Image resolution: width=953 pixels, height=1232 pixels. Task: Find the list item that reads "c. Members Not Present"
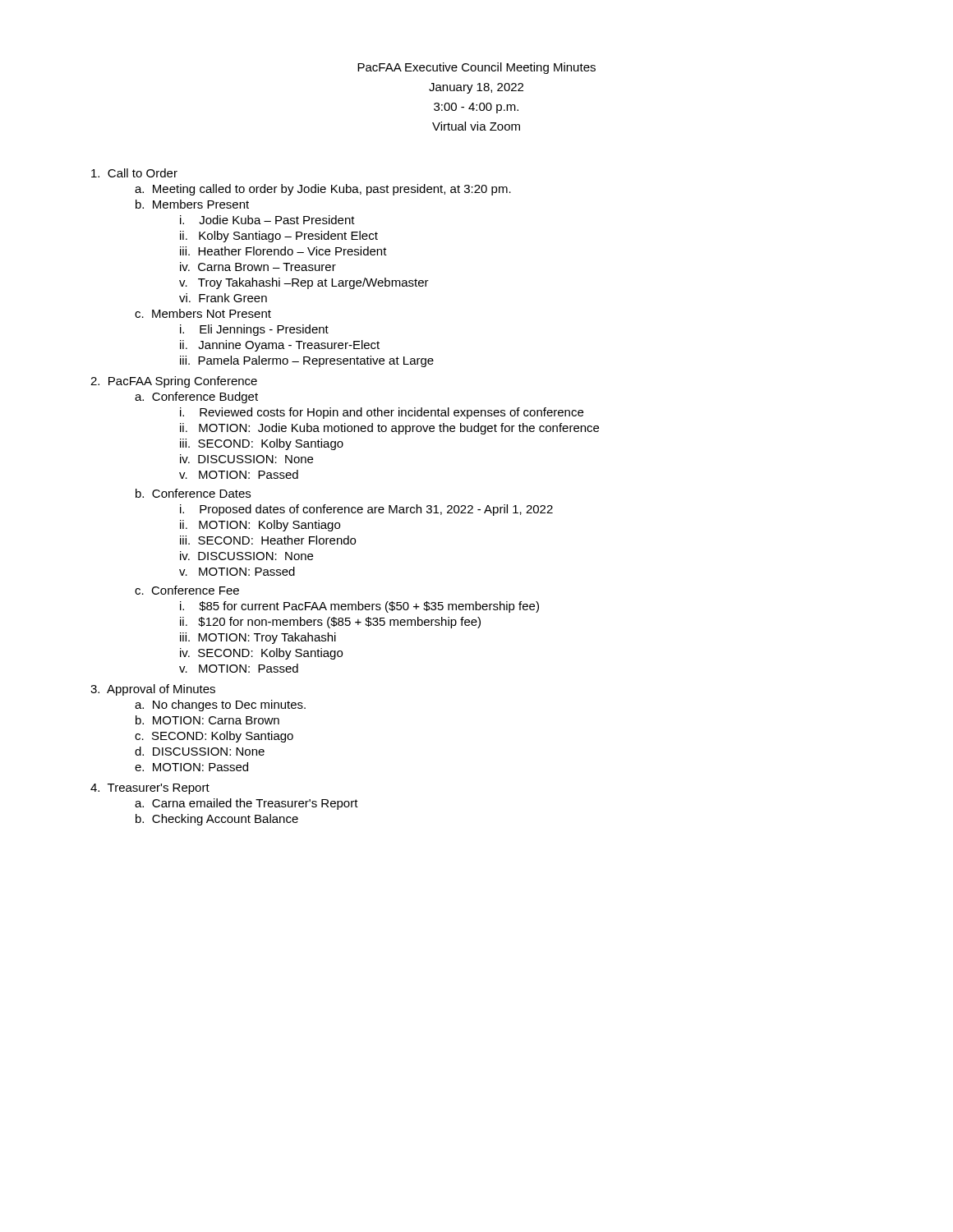203,313
